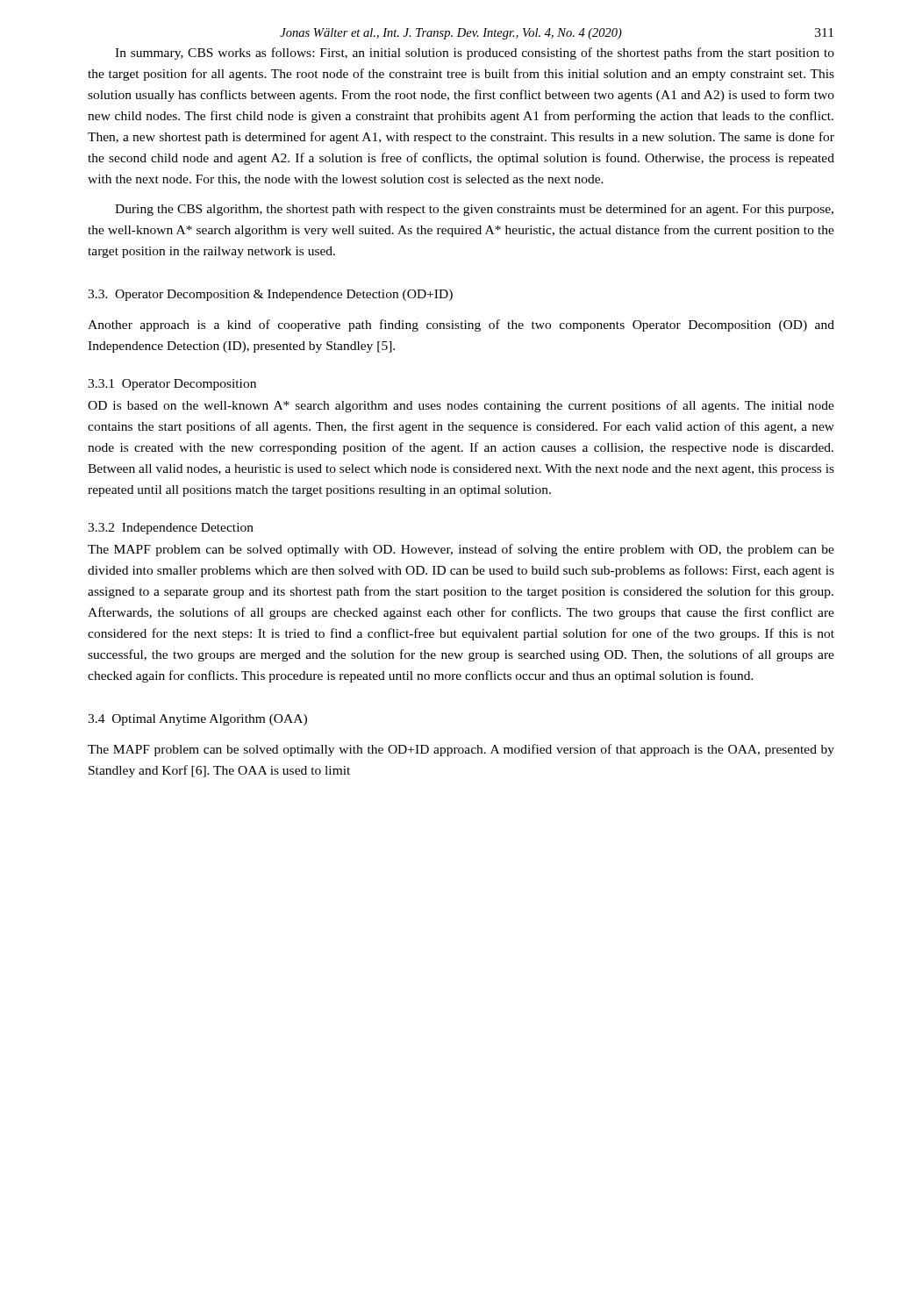The height and width of the screenshot is (1316, 922).
Task: Find the text starting "3.3. Operator Decomposition & Independence Detection (OD+ID)"
Action: 270,294
